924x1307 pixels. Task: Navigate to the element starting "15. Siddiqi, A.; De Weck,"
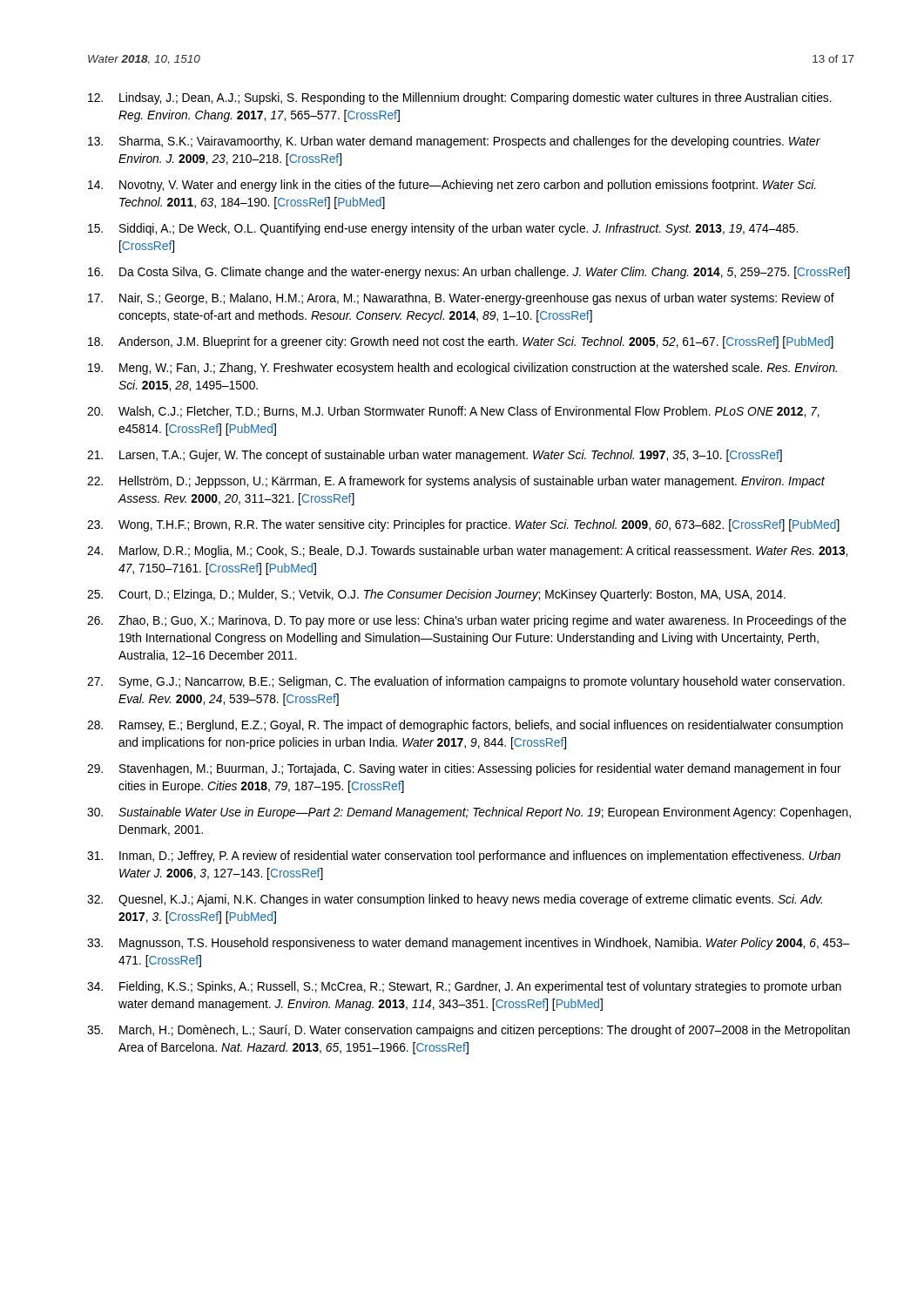pyautogui.click(x=471, y=238)
